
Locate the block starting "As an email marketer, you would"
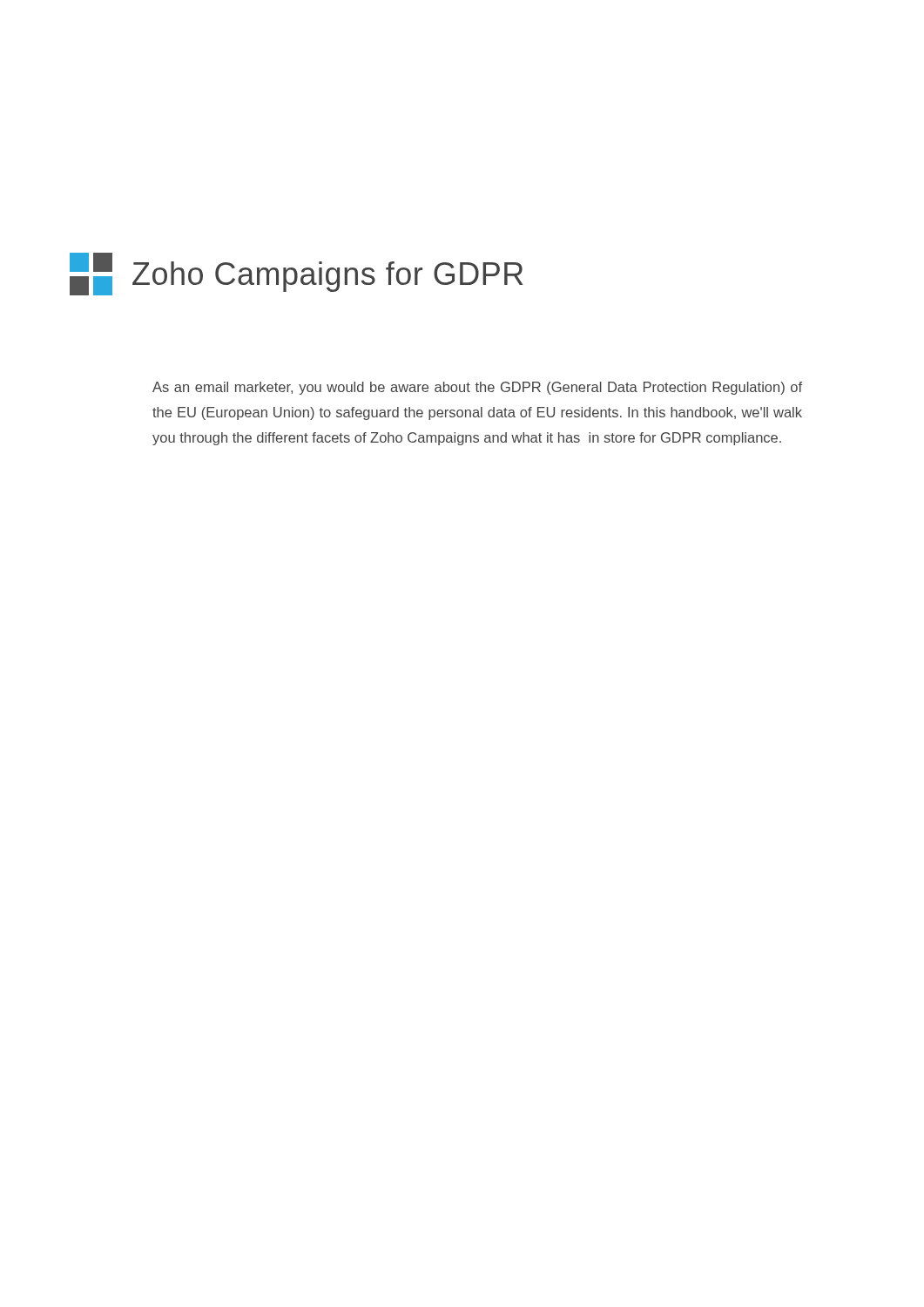477,412
